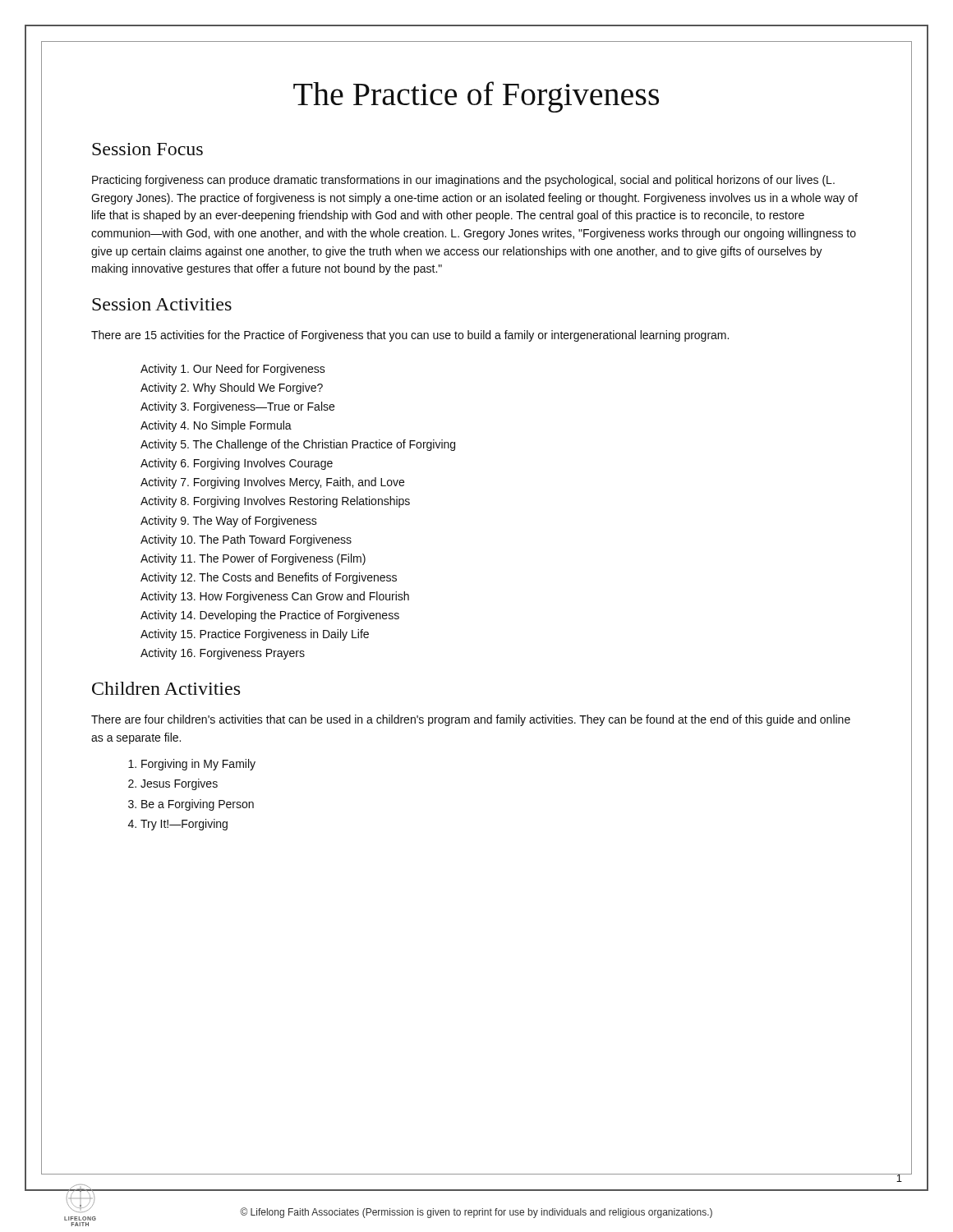This screenshot has height=1232, width=953.
Task: Find the element starting "Try It!—Forgiving"
Action: (184, 825)
